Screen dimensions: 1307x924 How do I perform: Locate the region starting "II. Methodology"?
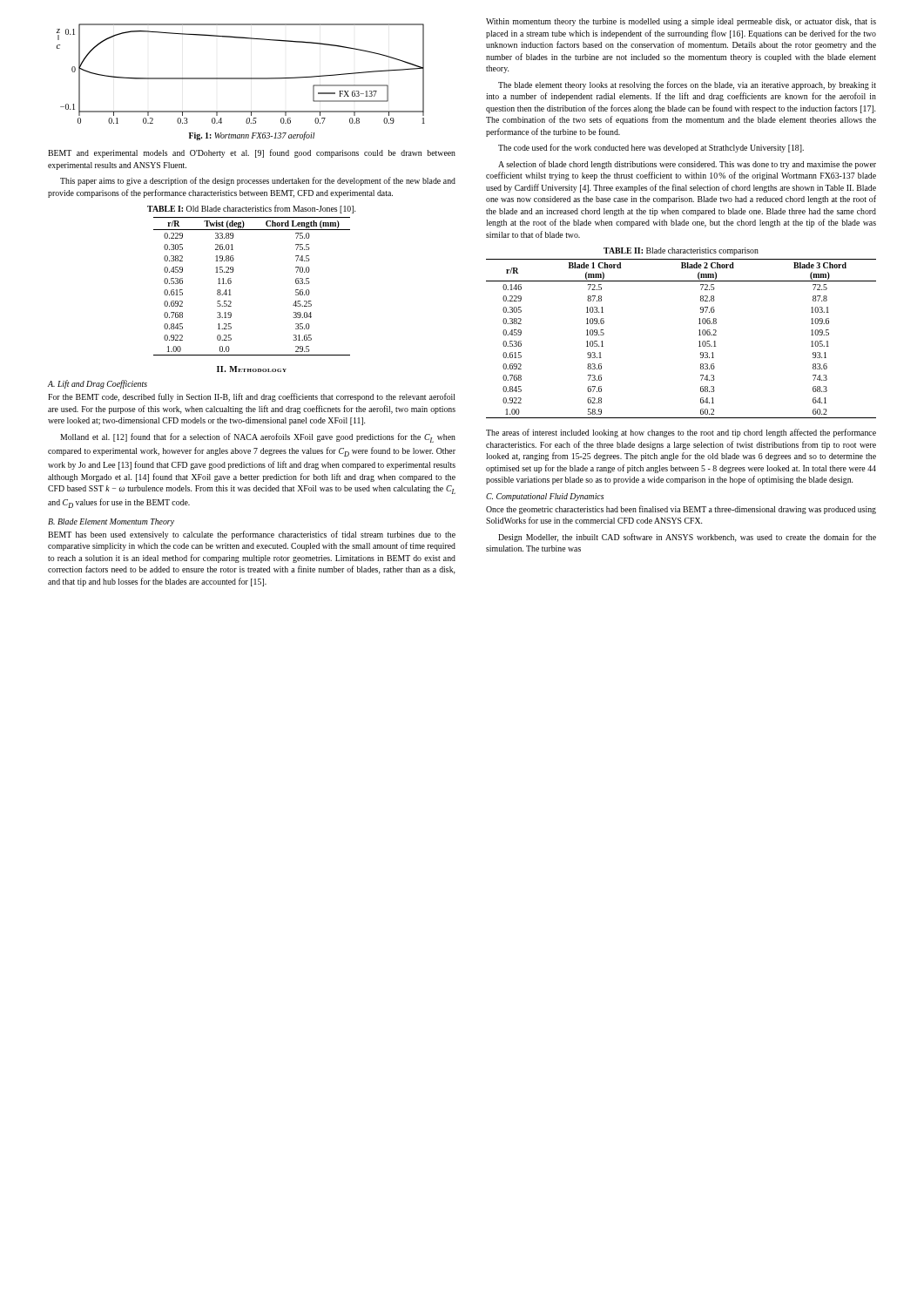[252, 369]
